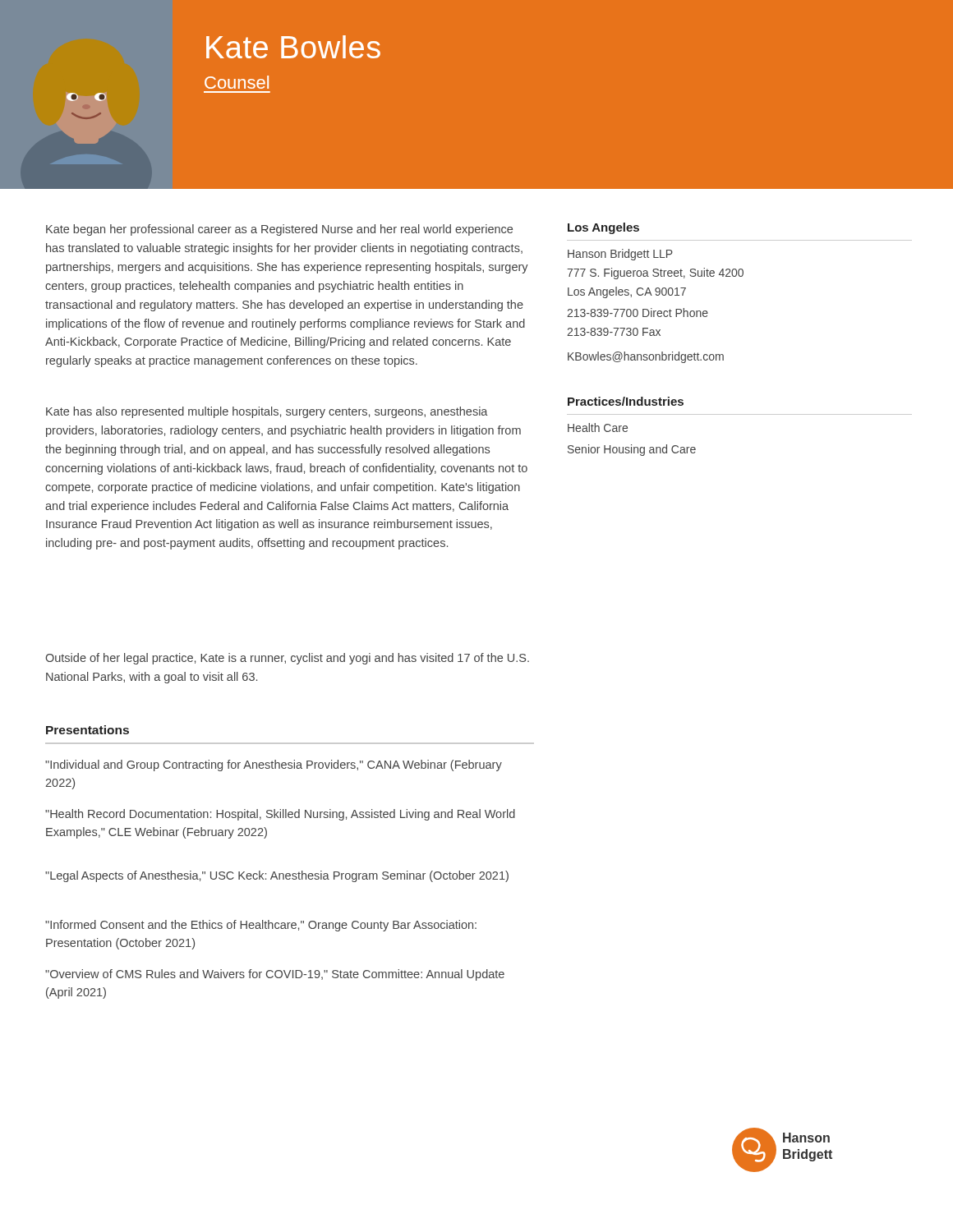Locate the text block with the text "Kate has also represented multiple hospitals,"
Image resolution: width=953 pixels, height=1232 pixels.
(x=286, y=477)
